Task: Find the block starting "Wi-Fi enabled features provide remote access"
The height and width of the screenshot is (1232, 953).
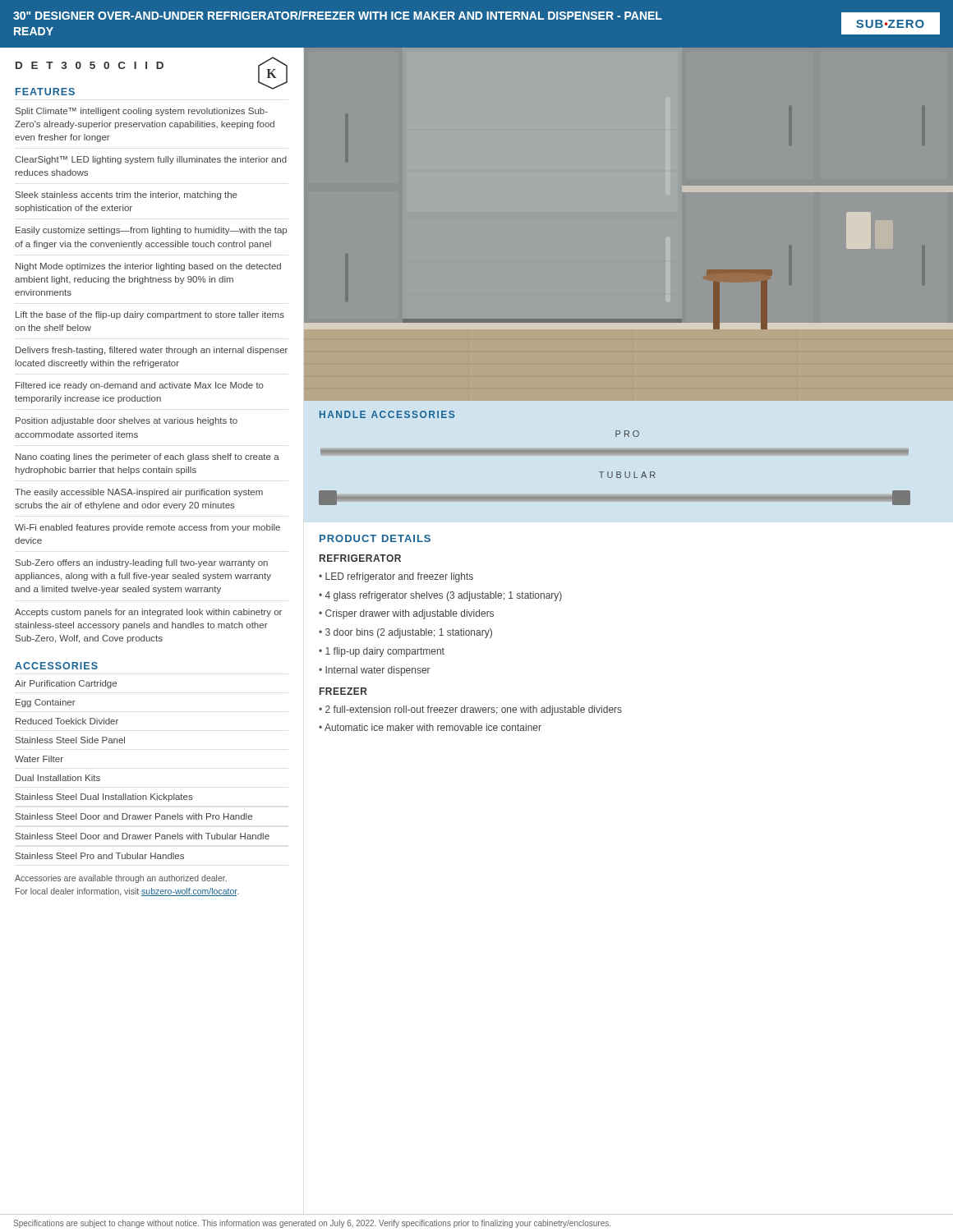Action: [148, 534]
